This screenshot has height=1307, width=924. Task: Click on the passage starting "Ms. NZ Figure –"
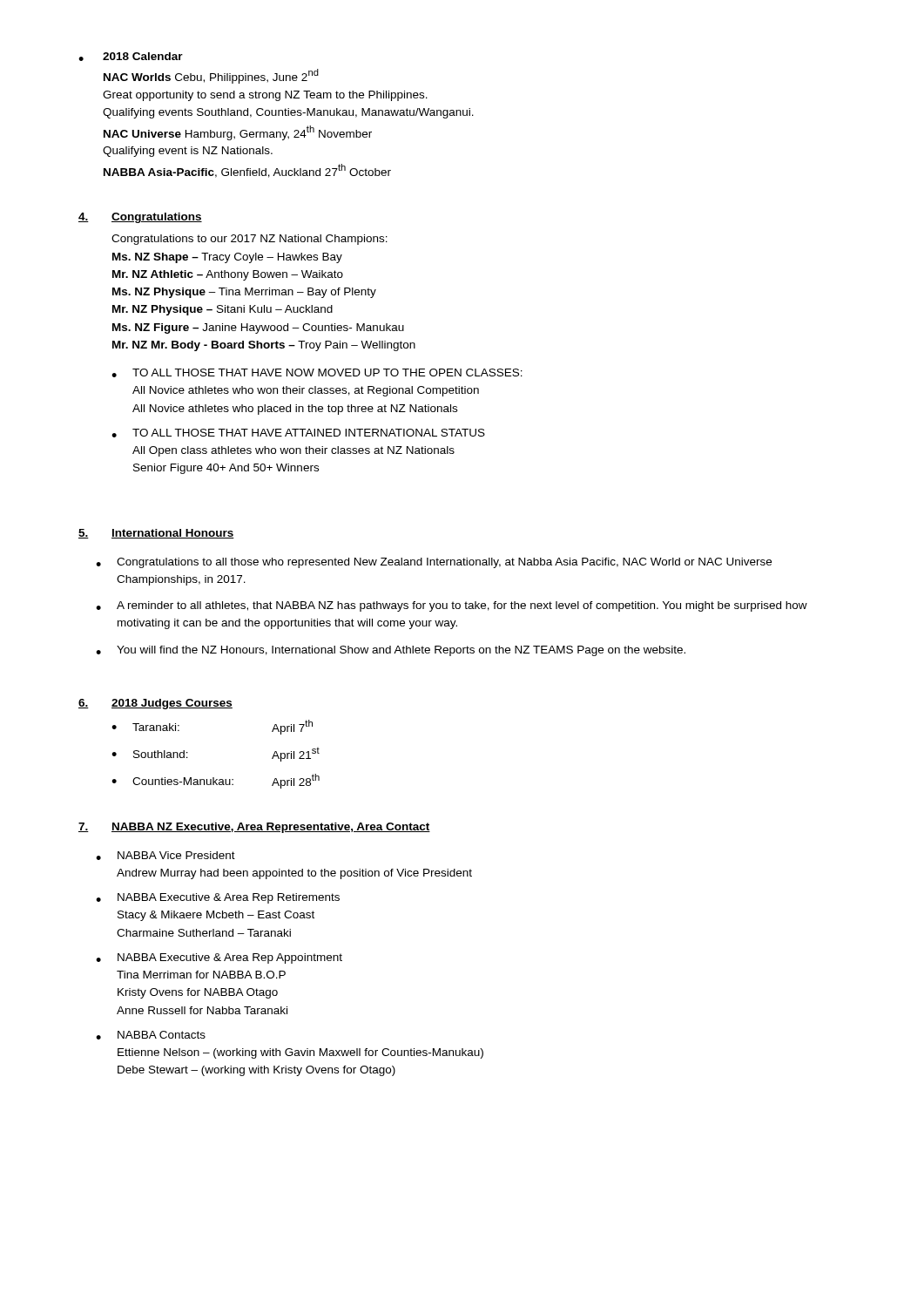258,328
